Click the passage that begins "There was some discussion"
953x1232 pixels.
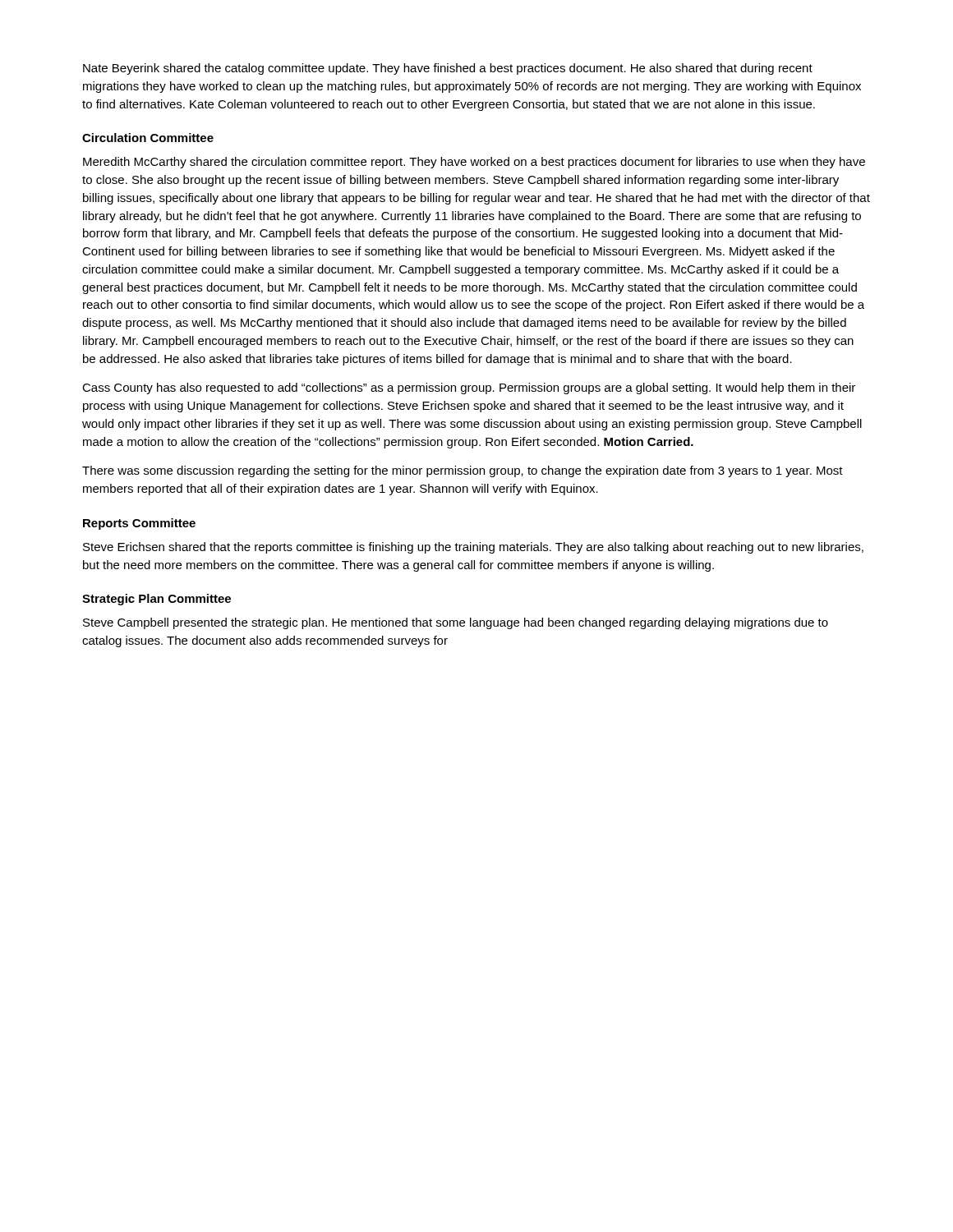(x=462, y=479)
